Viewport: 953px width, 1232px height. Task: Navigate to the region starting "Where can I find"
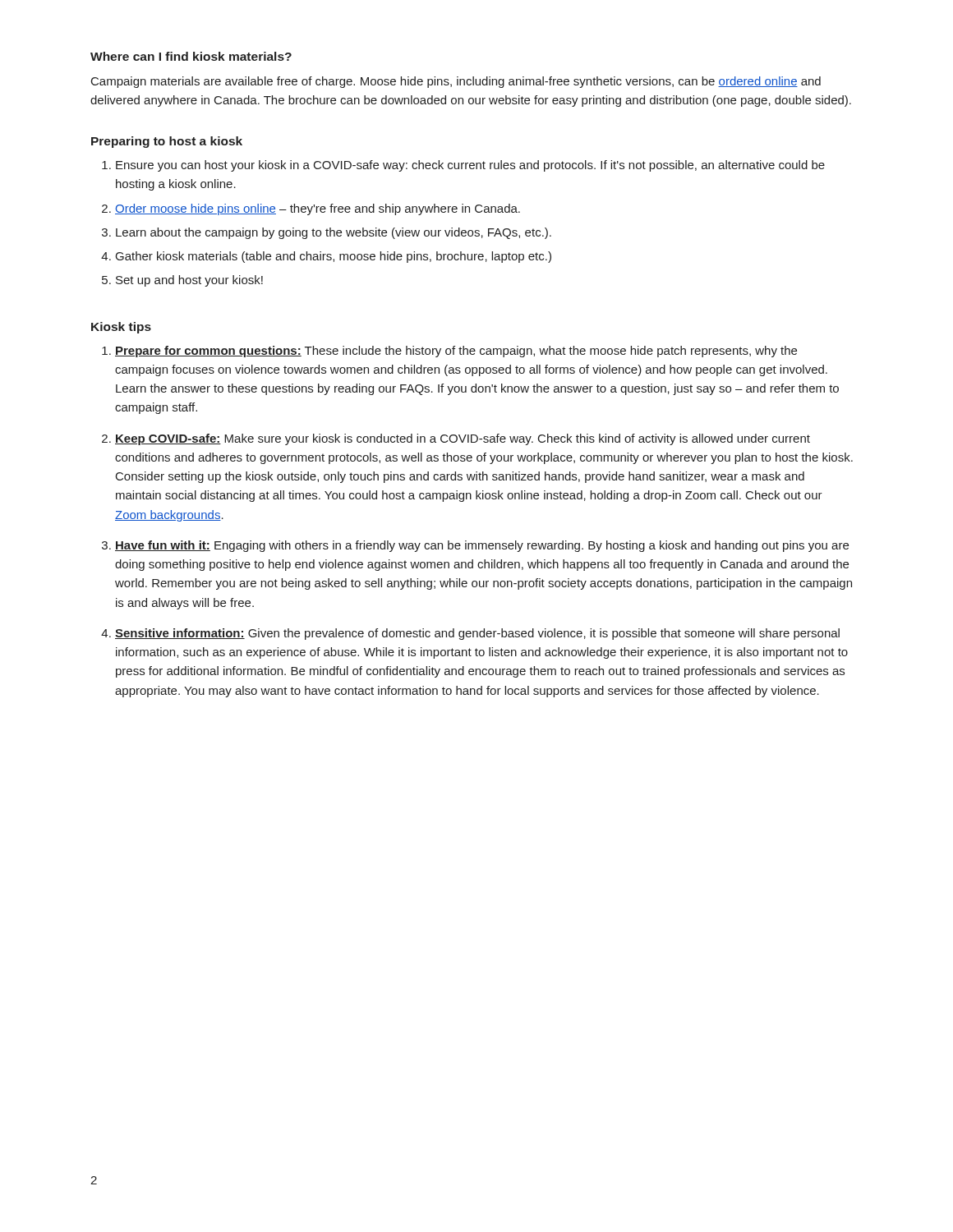(191, 56)
